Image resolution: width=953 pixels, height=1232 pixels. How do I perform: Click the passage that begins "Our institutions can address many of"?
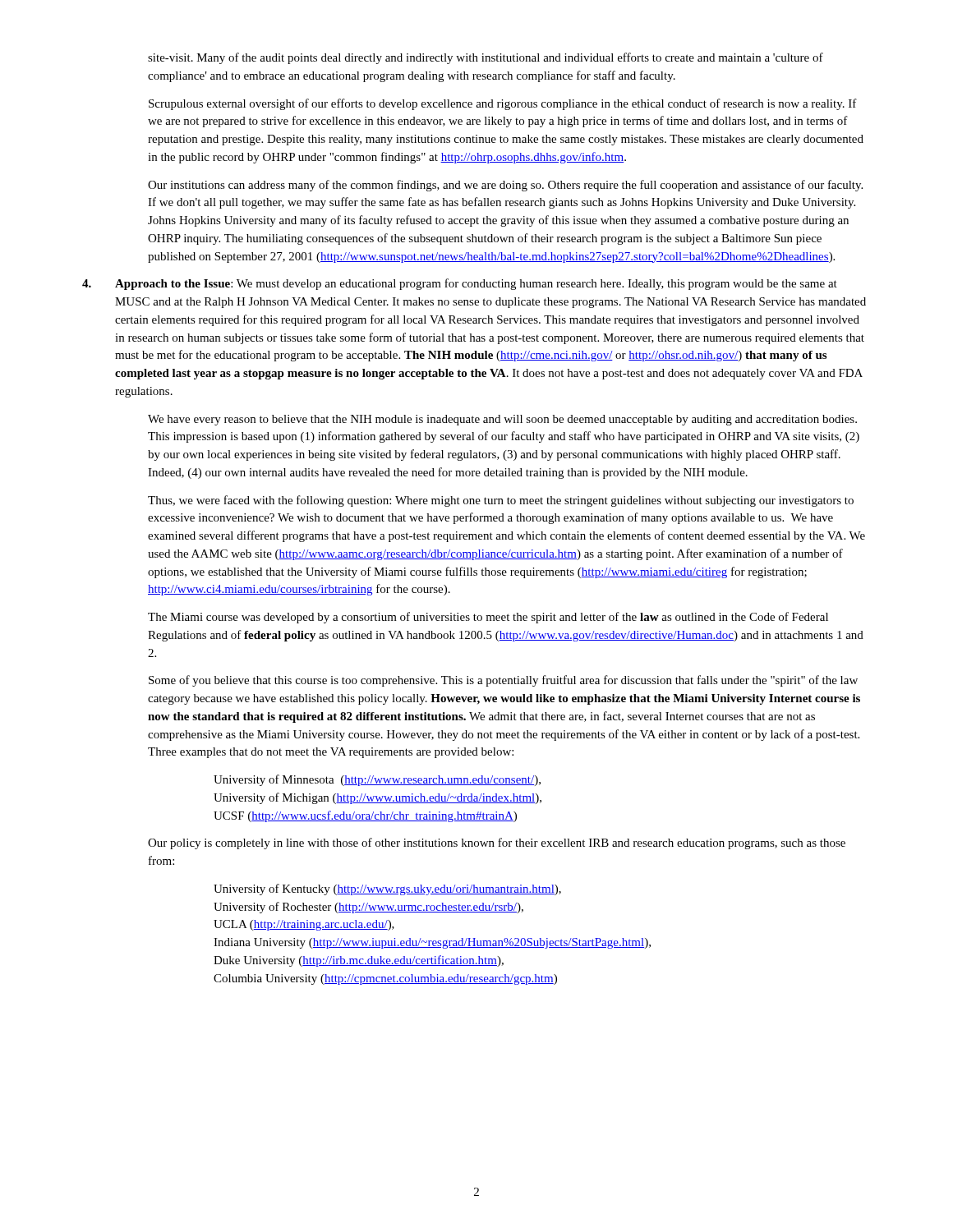click(x=506, y=220)
